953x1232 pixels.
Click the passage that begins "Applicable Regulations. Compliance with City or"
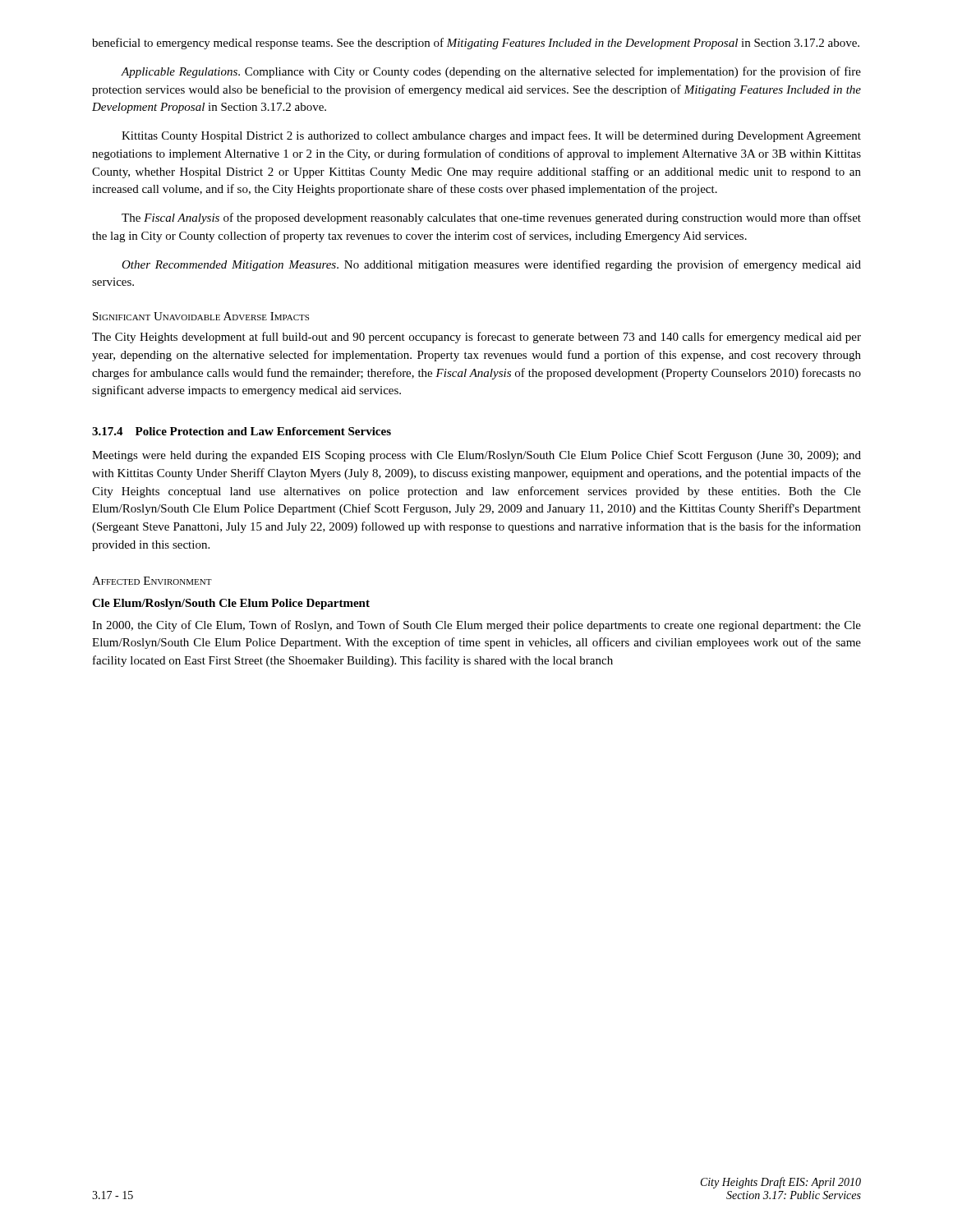476,90
